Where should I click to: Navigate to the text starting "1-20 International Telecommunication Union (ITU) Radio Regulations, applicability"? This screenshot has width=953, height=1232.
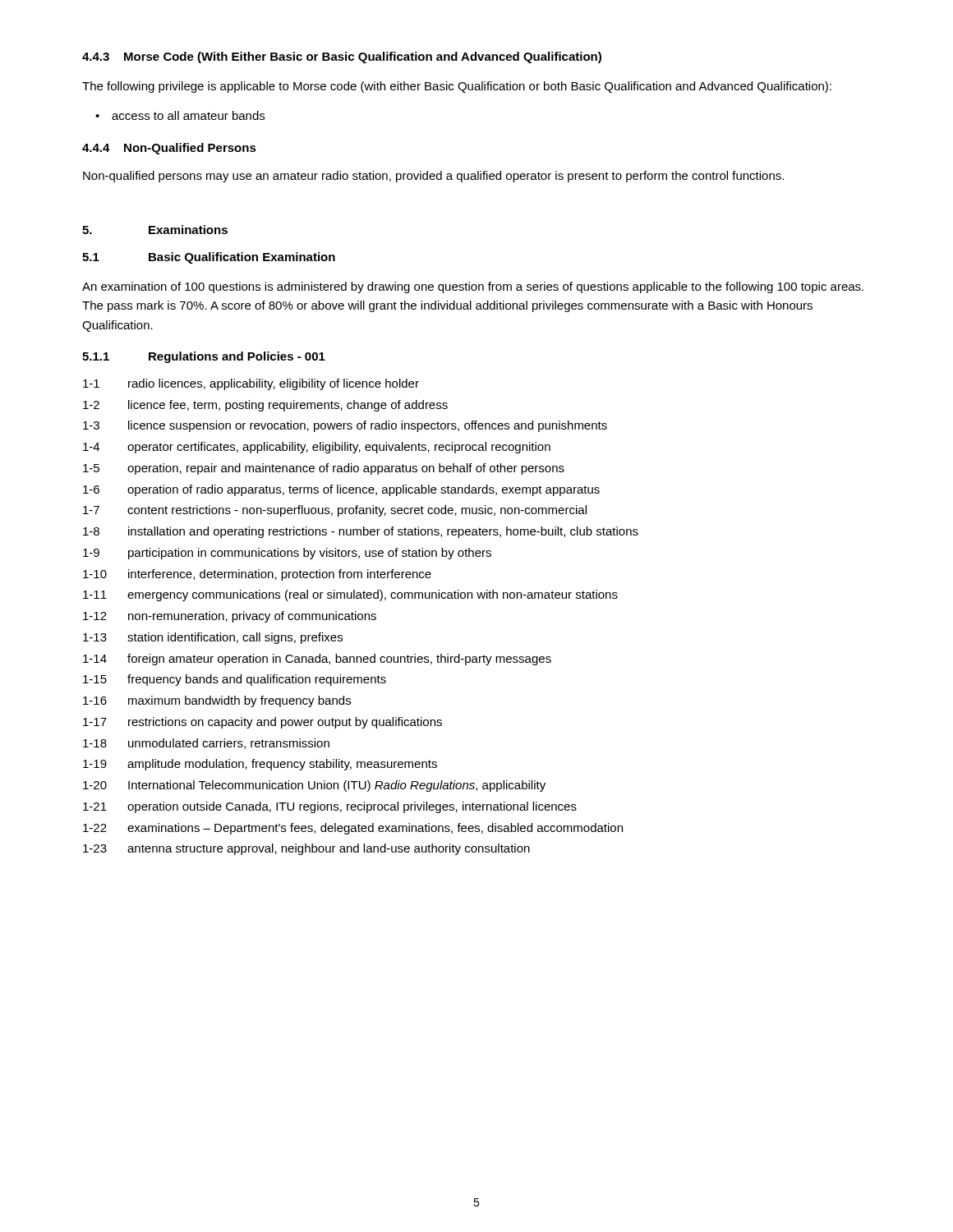(x=314, y=785)
